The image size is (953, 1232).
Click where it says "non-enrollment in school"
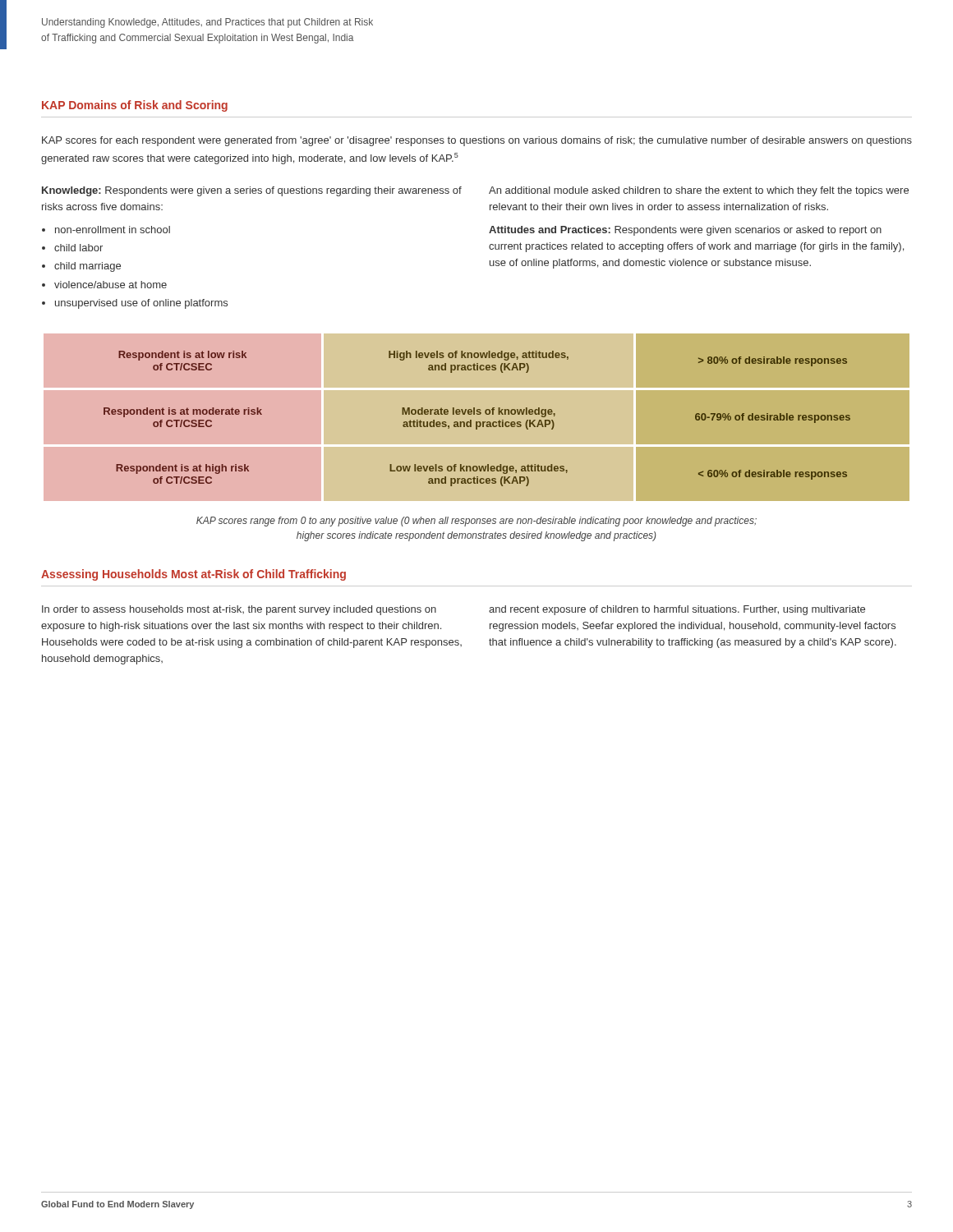(112, 230)
